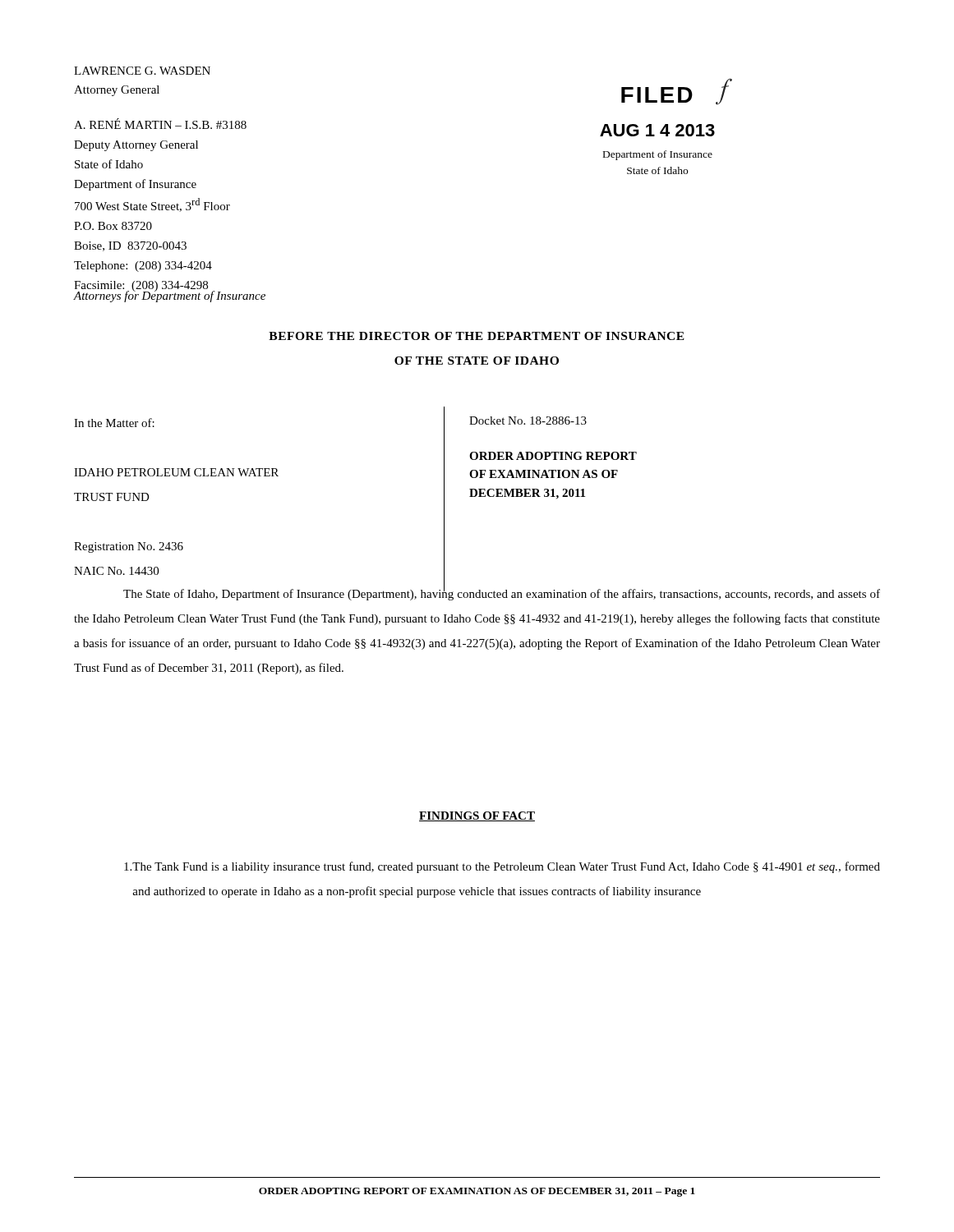Locate the block of text that opens with "The Tank Fund is a liability"
The height and width of the screenshot is (1232, 954).
477,879
